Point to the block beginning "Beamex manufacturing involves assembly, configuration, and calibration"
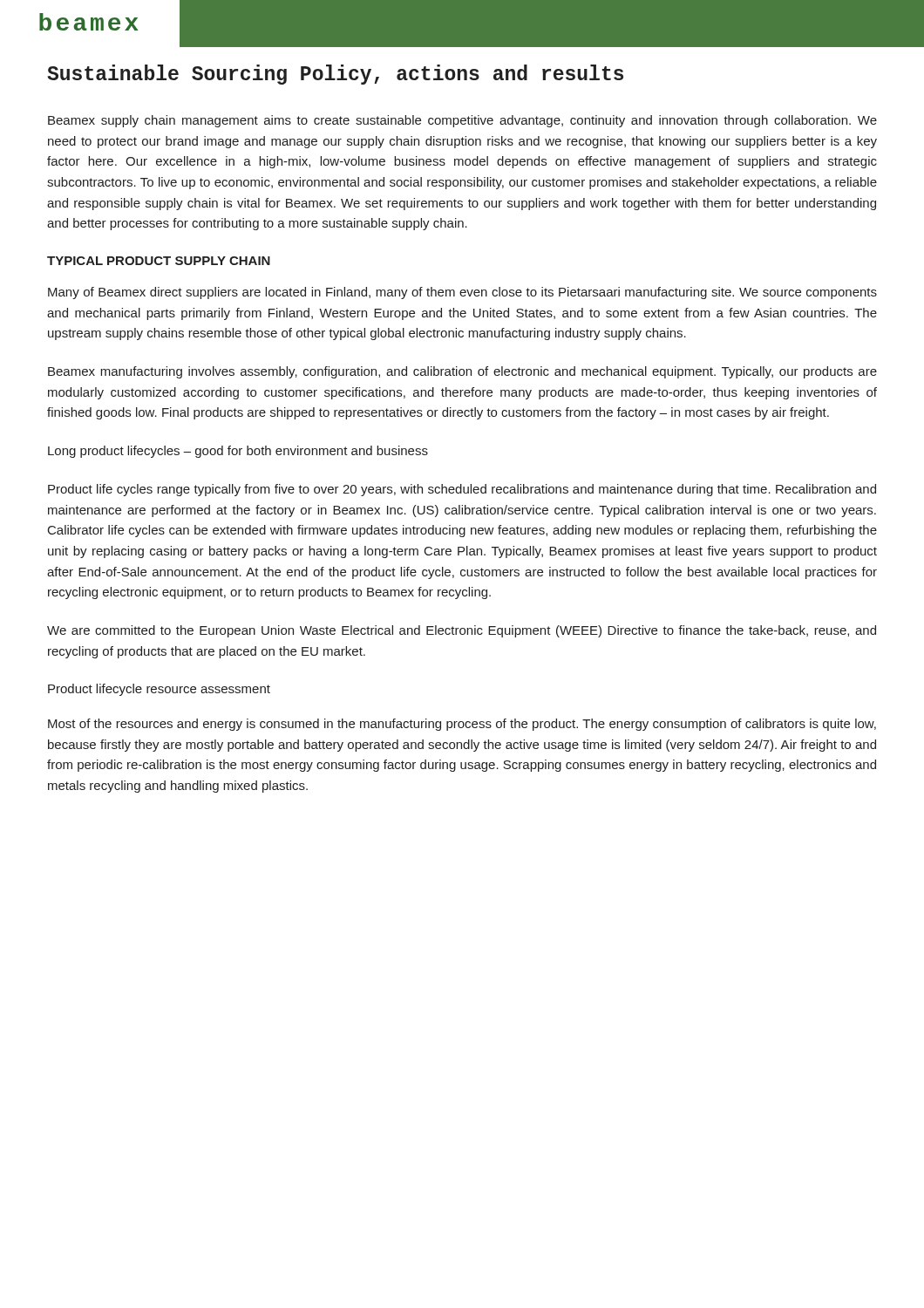The width and height of the screenshot is (924, 1308). tap(462, 392)
